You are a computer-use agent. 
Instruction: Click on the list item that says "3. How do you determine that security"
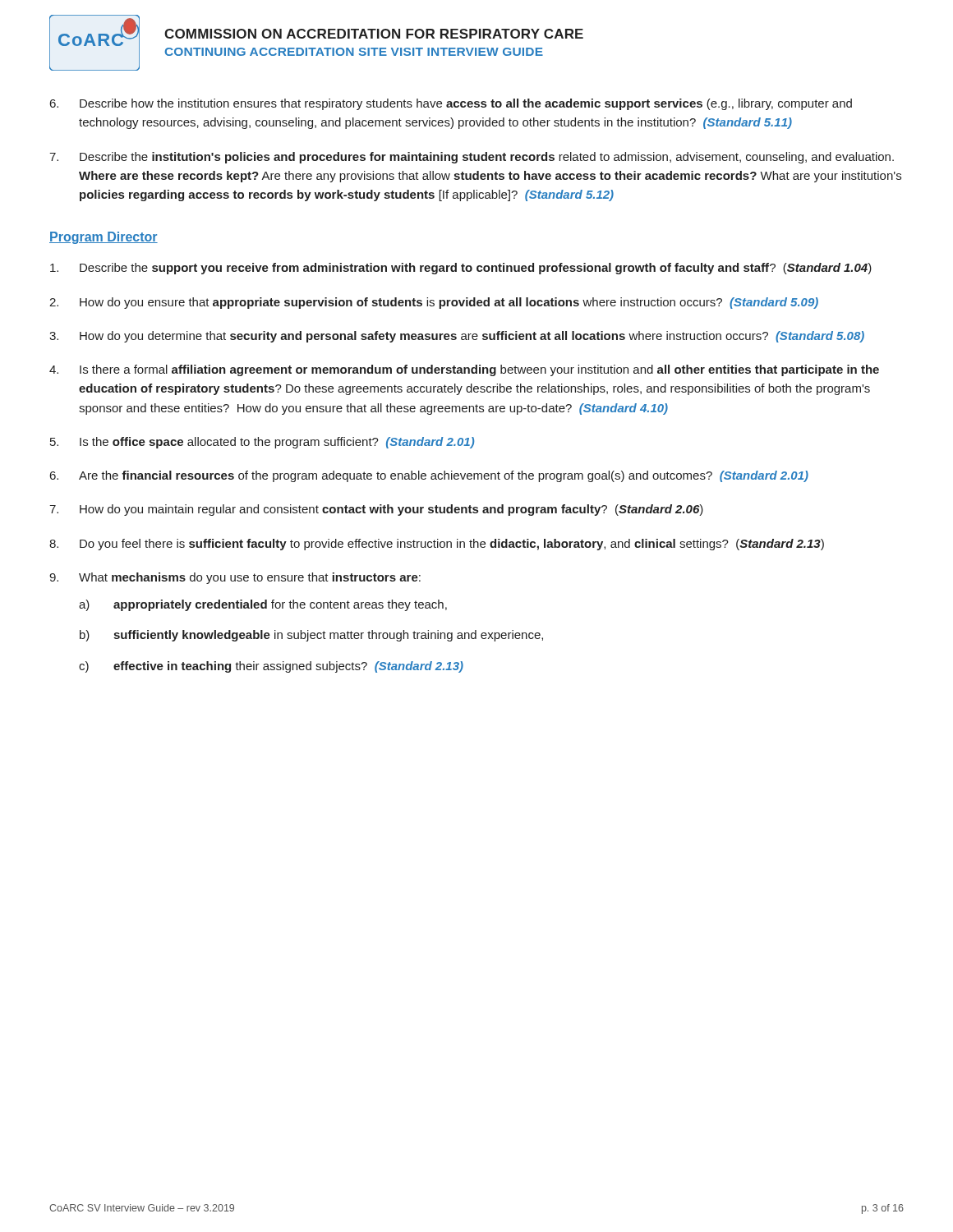pyautogui.click(x=476, y=335)
